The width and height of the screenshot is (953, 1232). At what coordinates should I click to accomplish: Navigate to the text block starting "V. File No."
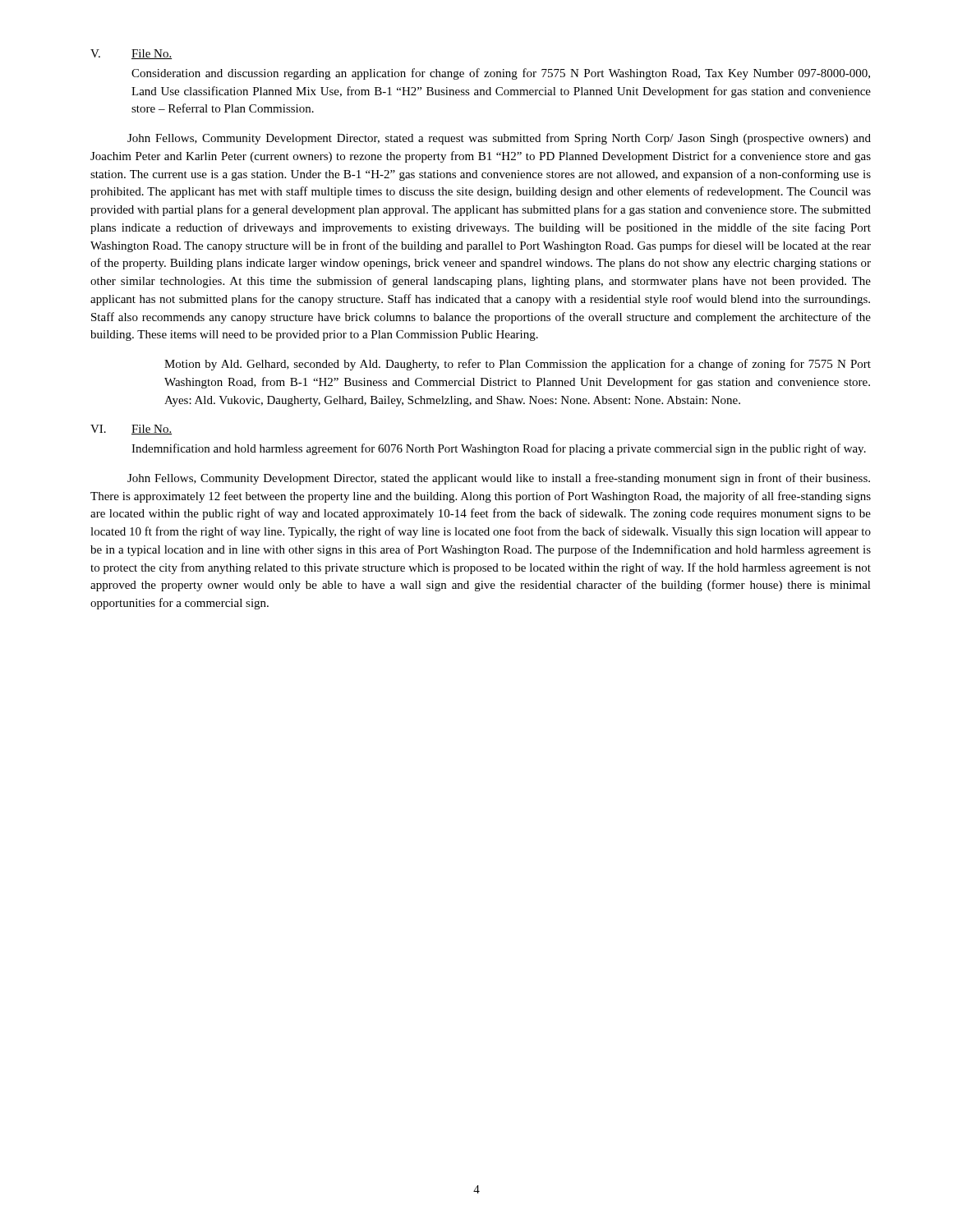(x=131, y=54)
